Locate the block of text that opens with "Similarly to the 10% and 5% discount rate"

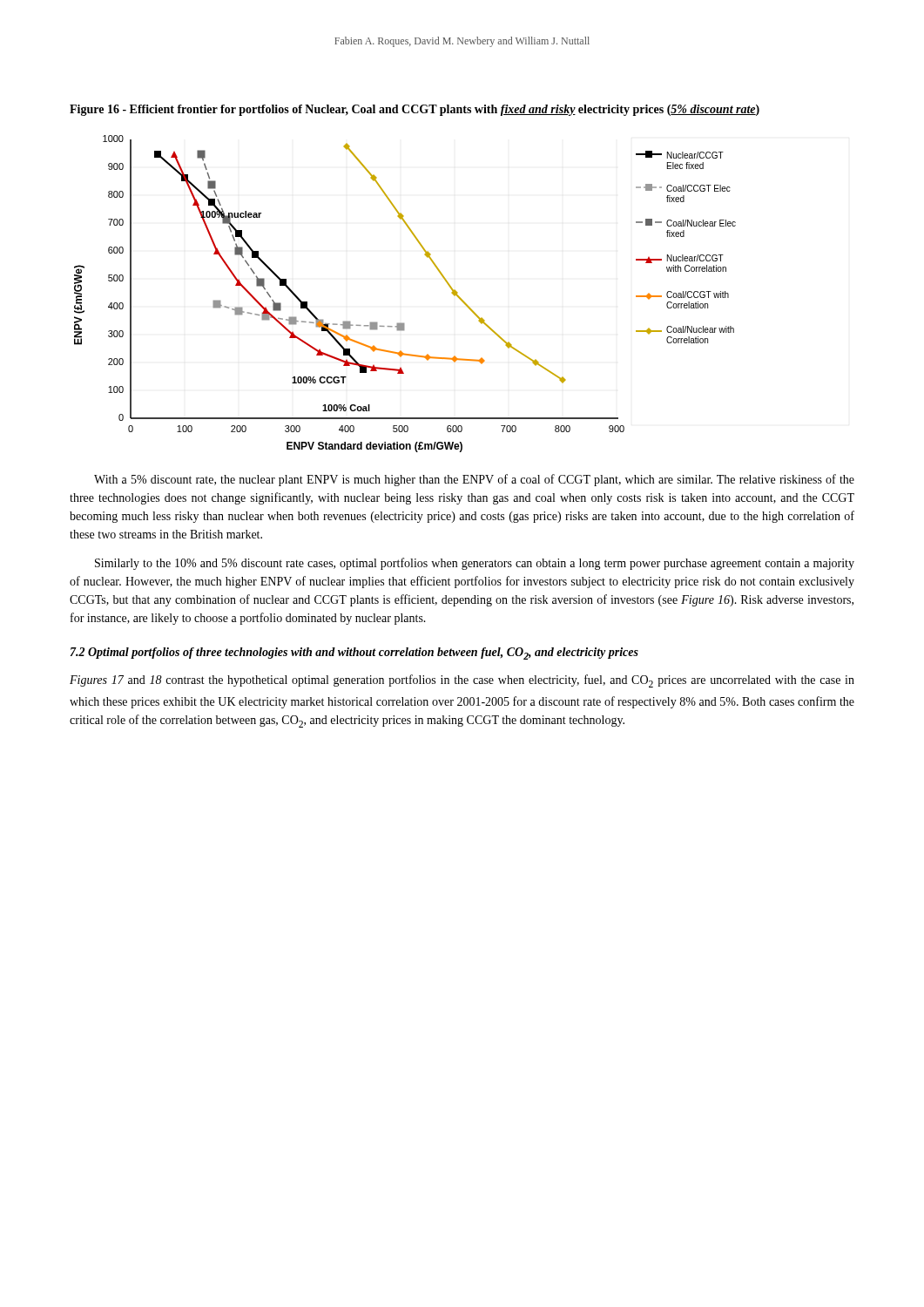click(462, 591)
